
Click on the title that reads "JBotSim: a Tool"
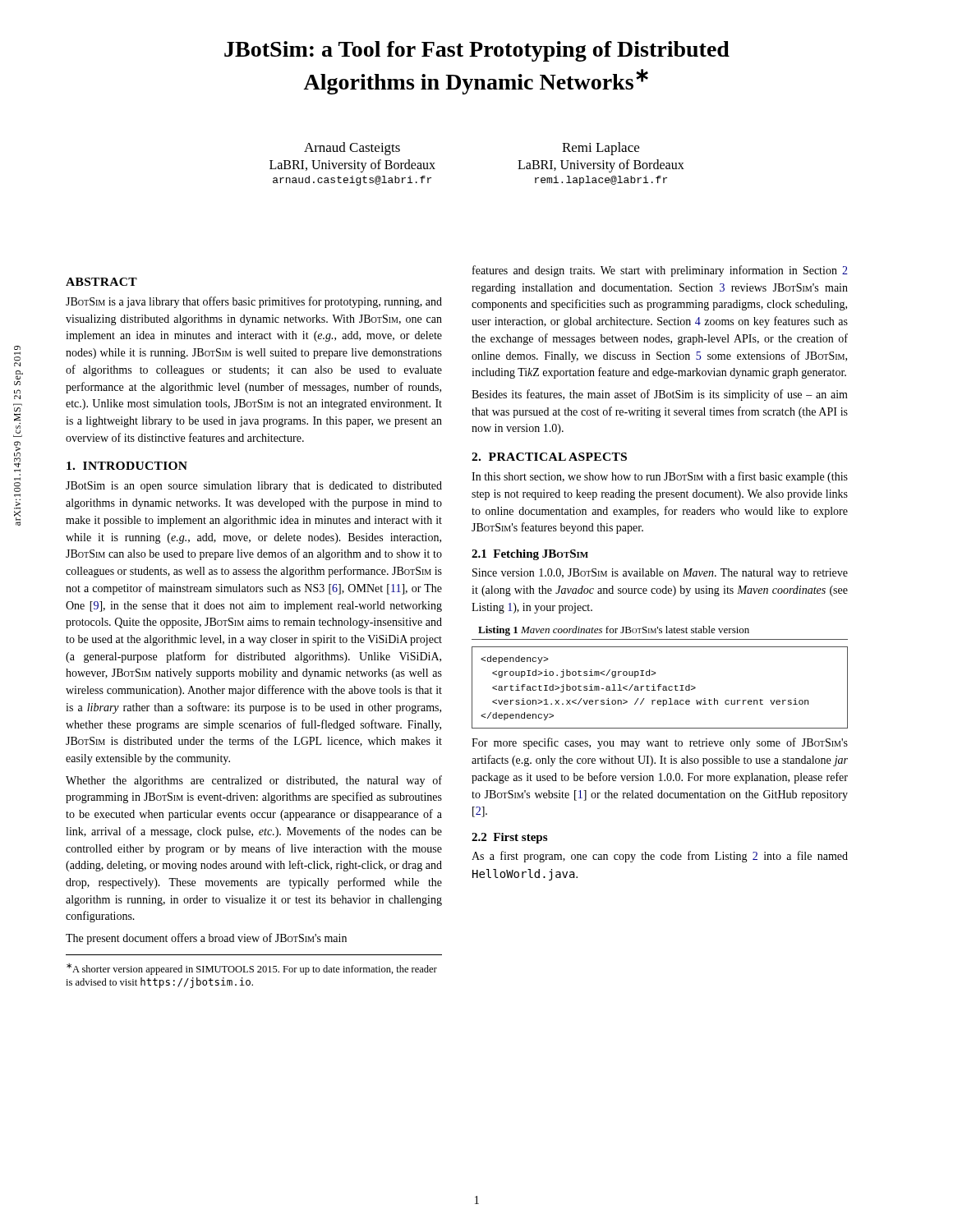[x=476, y=65]
